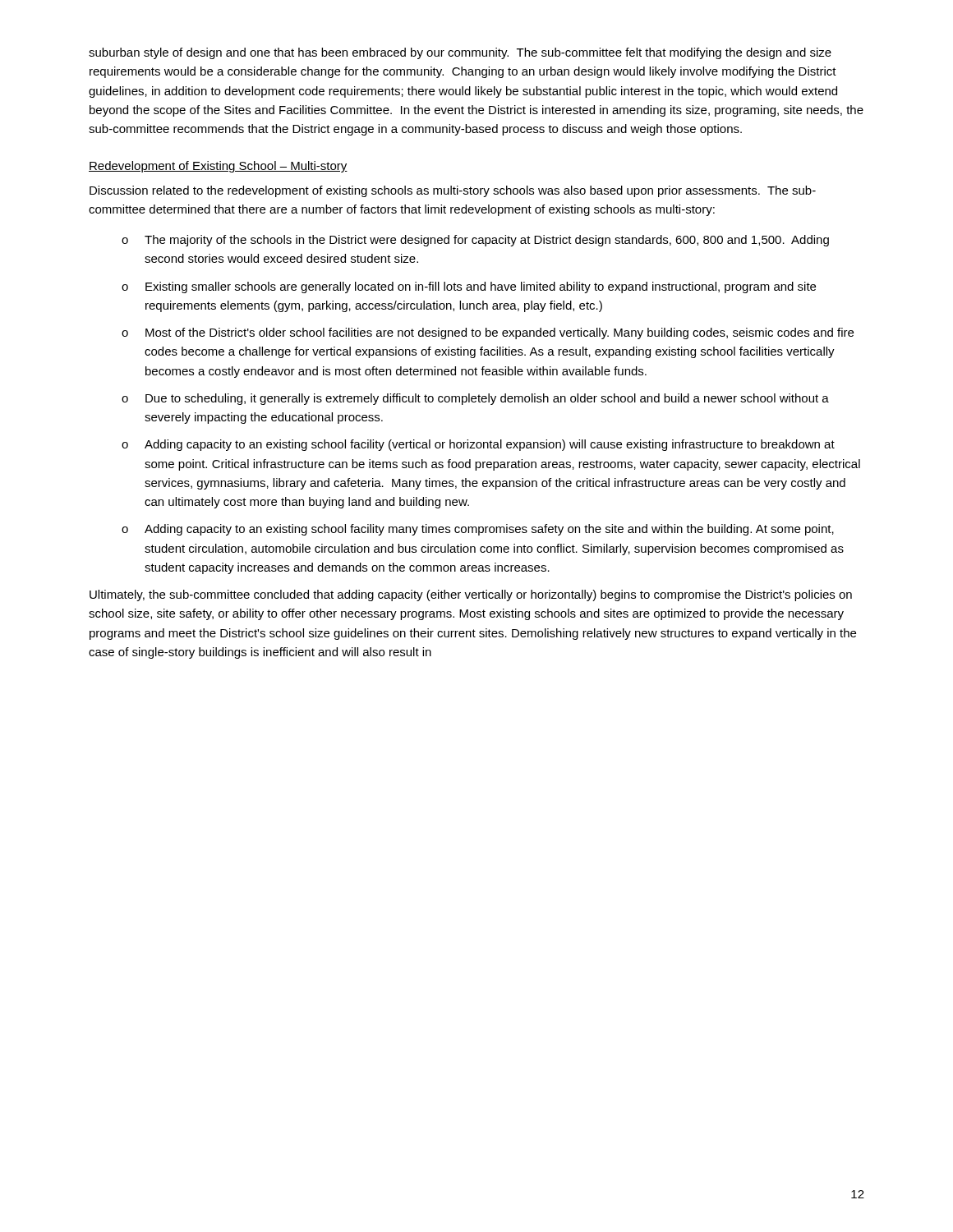The height and width of the screenshot is (1232, 953).
Task: Point to the text starting "suburban style of design"
Action: (x=476, y=90)
